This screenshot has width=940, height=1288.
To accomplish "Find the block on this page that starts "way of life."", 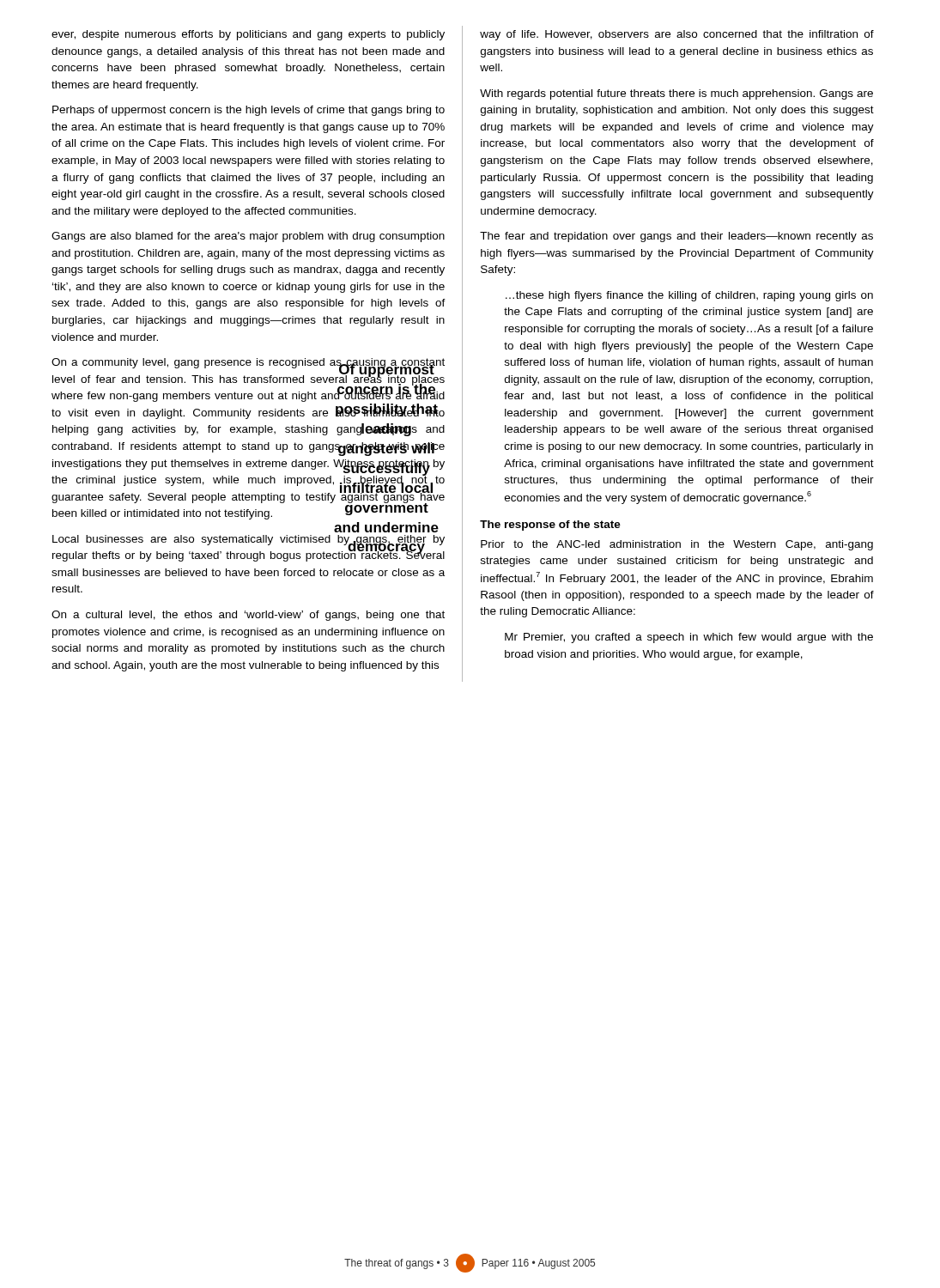I will click(x=677, y=51).
